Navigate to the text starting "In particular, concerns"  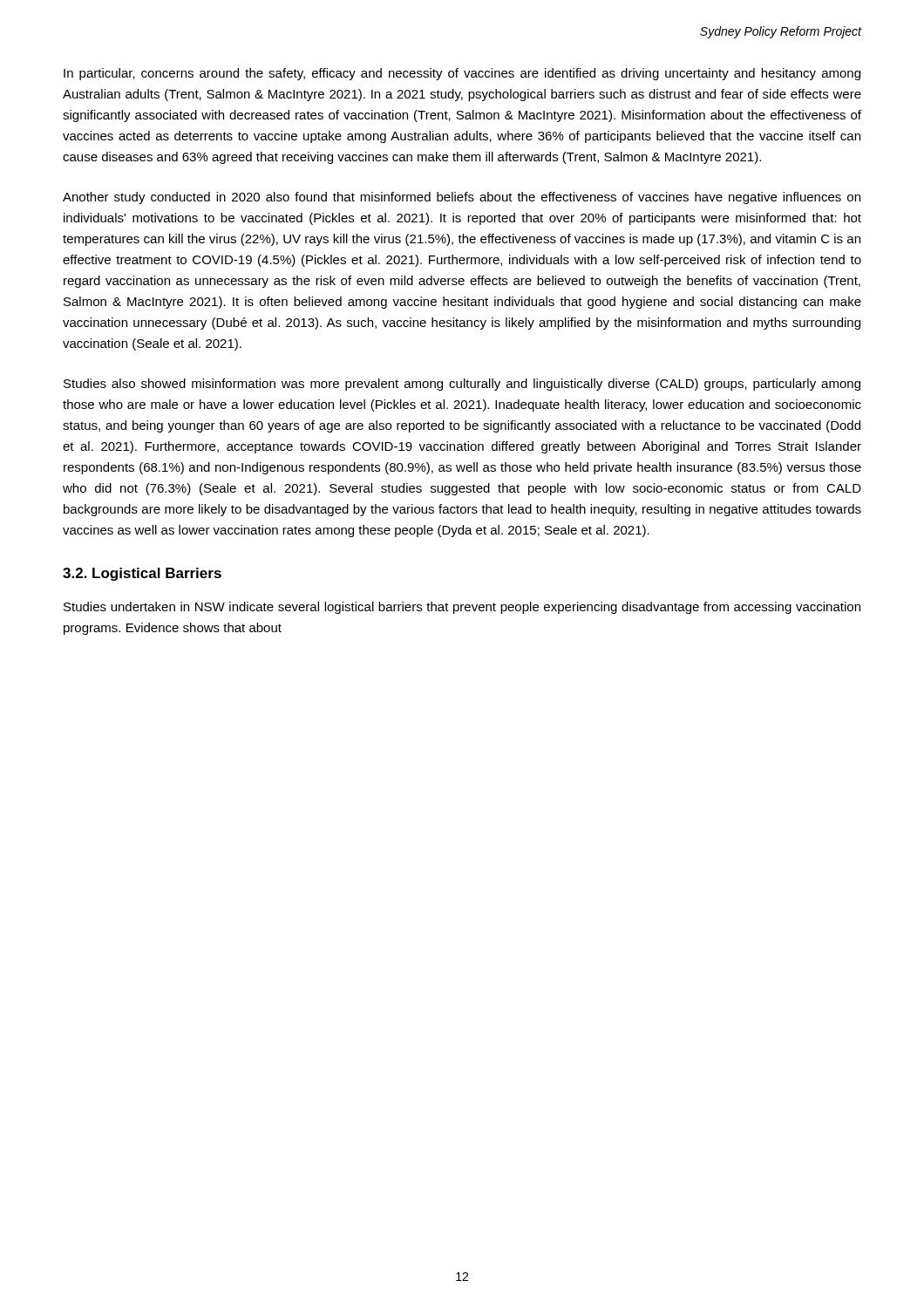pos(462,115)
